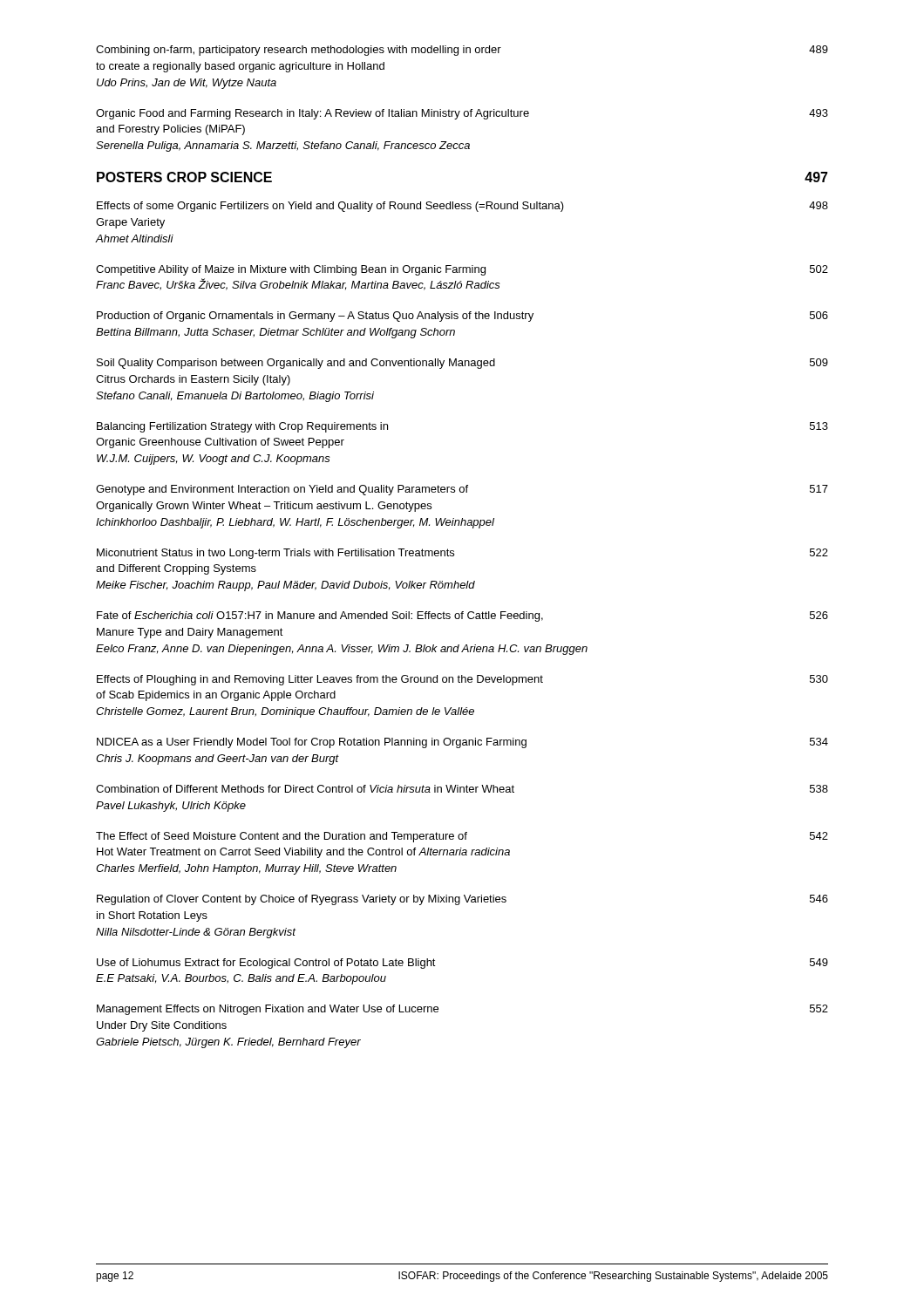Select the list item that says "Competitive Ability of"

pyautogui.click(x=462, y=278)
